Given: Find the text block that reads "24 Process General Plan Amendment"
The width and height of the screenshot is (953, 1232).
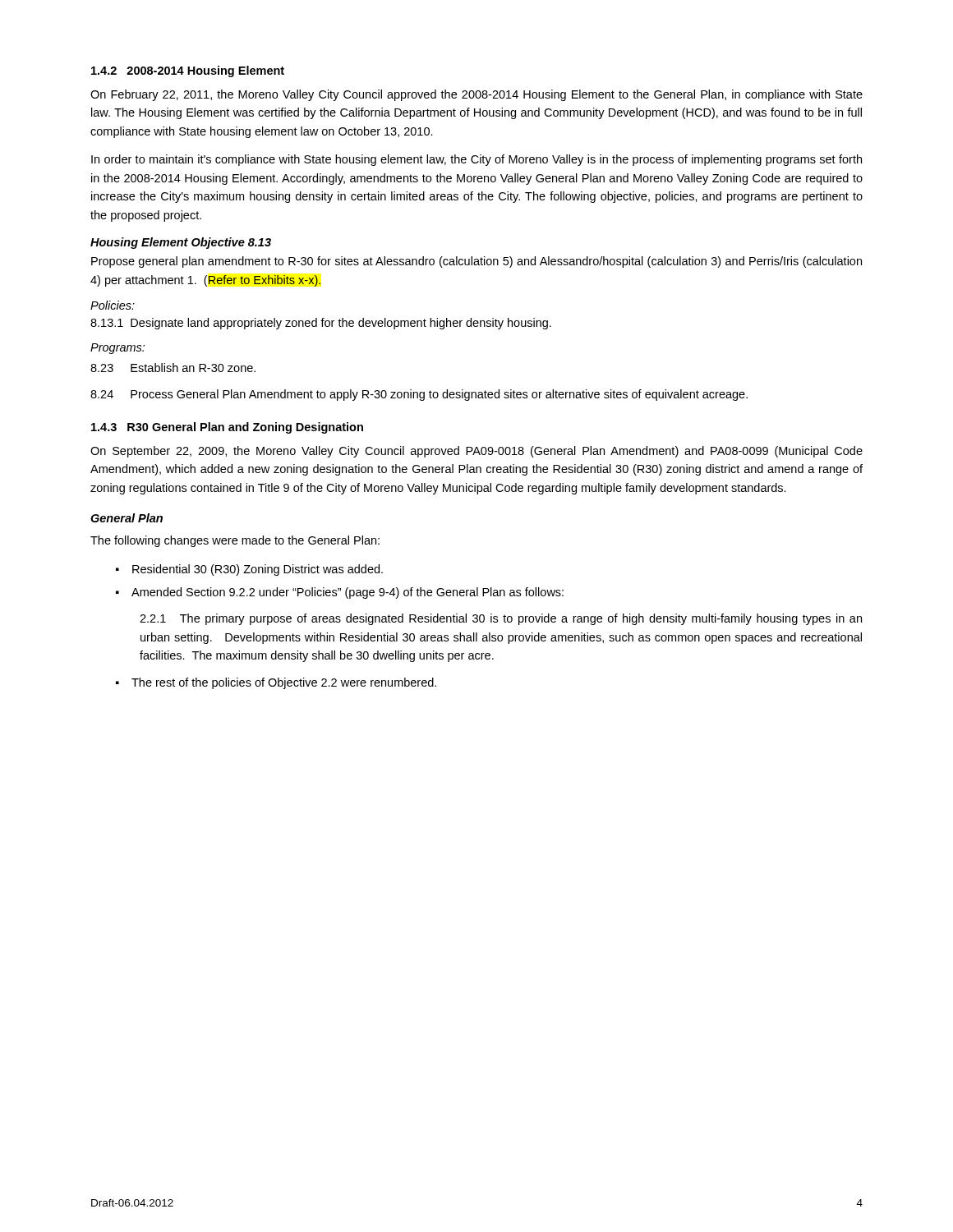Looking at the screenshot, I should [419, 394].
